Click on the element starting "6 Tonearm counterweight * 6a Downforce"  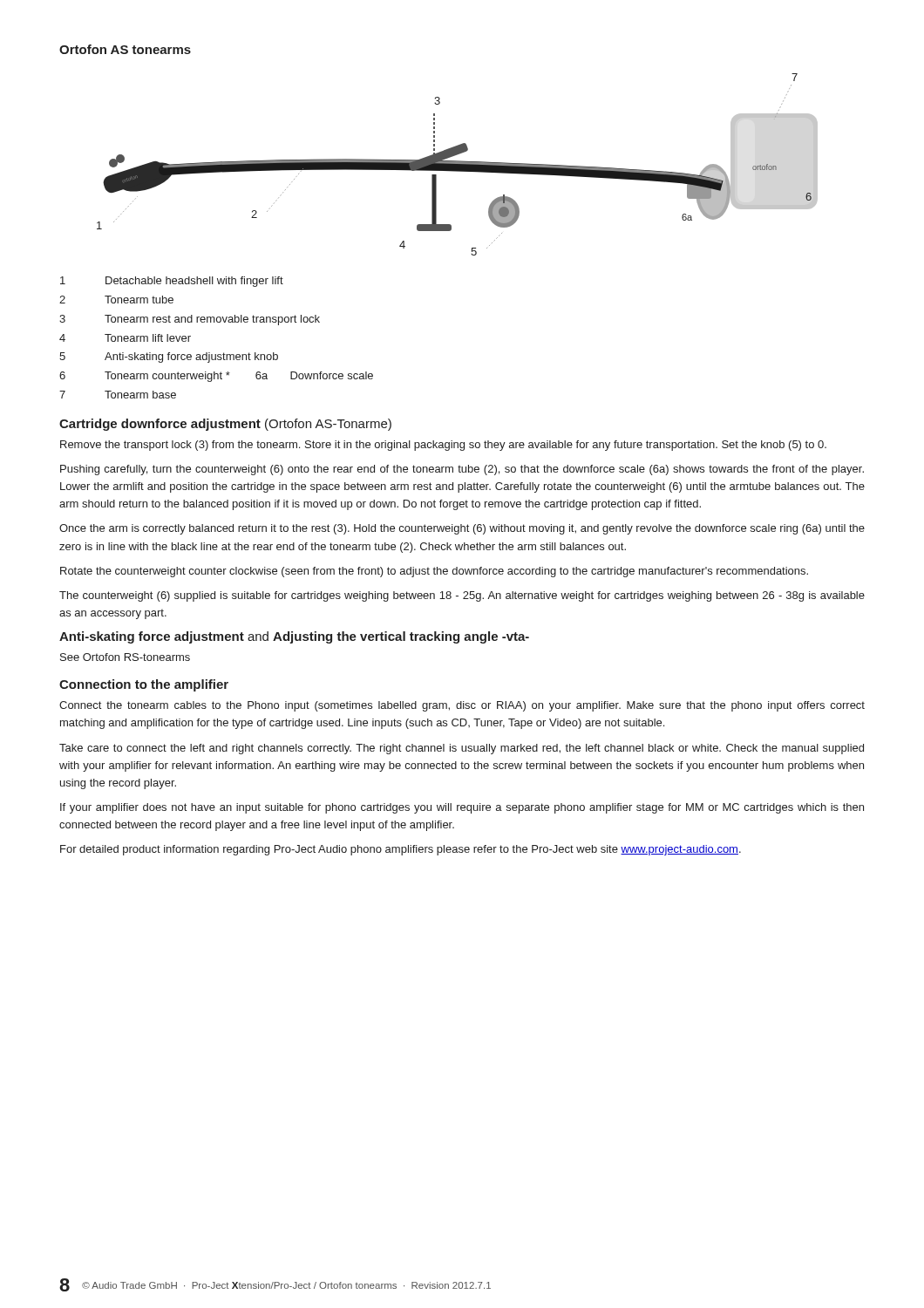coord(216,377)
